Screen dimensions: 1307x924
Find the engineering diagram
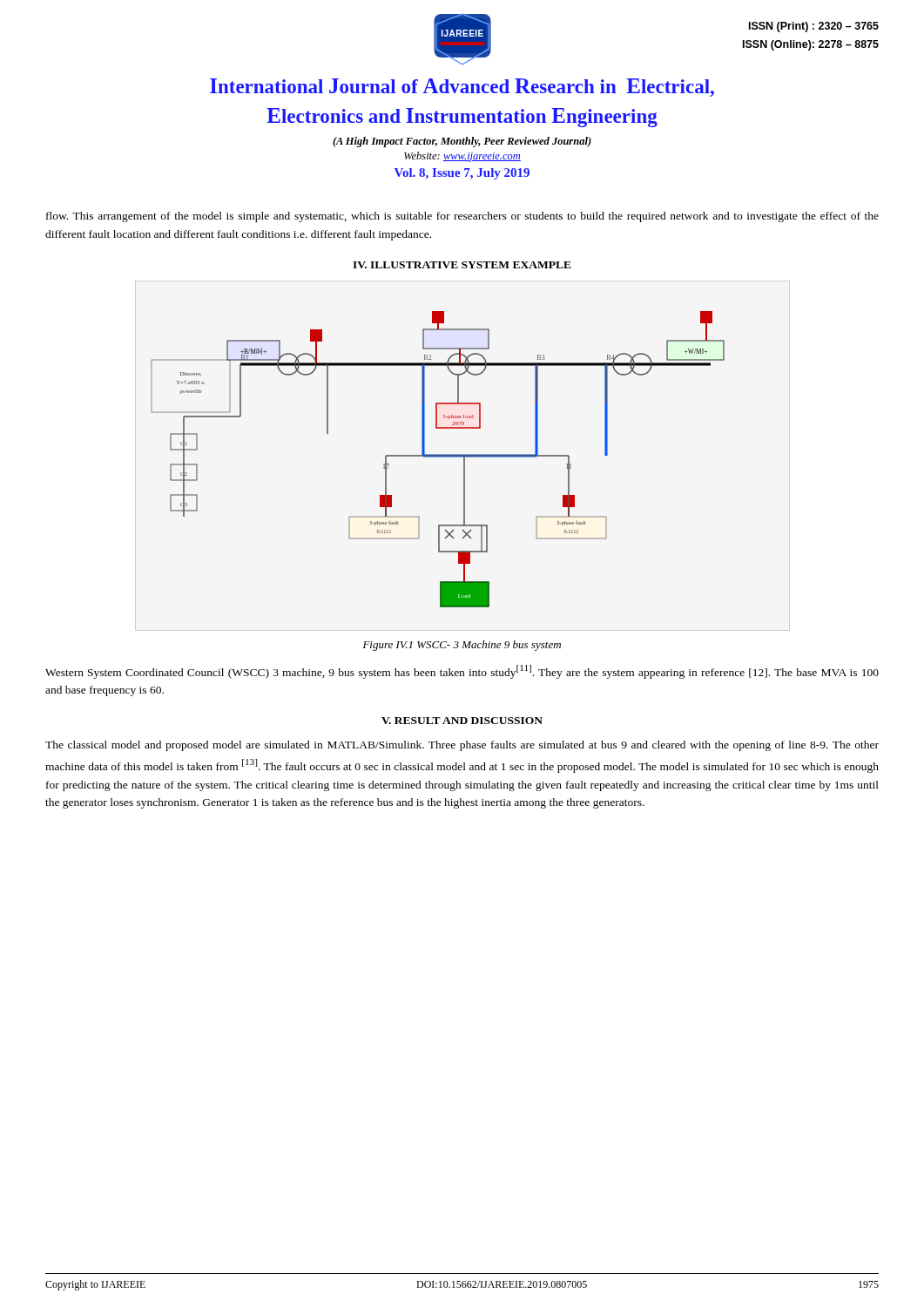(x=462, y=457)
